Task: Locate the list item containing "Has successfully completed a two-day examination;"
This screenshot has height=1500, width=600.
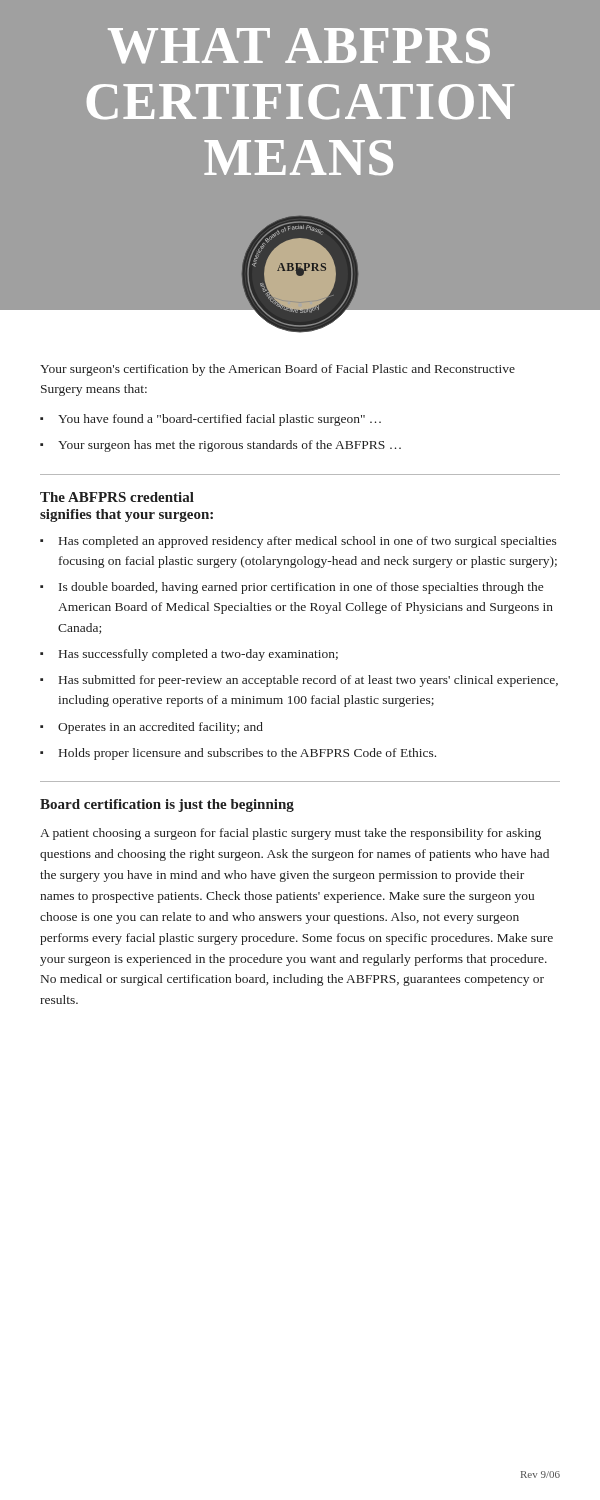Action: click(198, 653)
